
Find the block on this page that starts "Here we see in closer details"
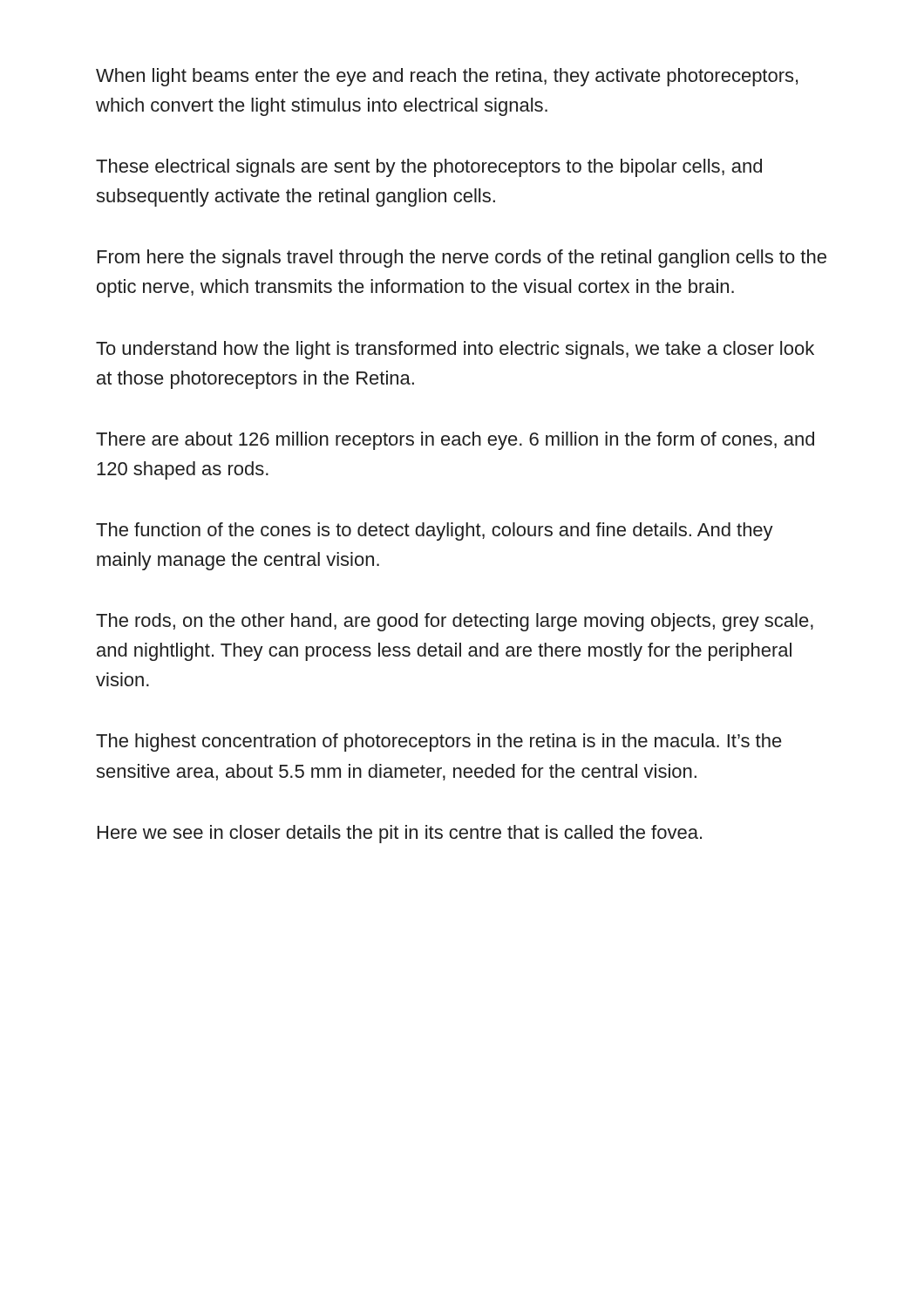[x=400, y=832]
